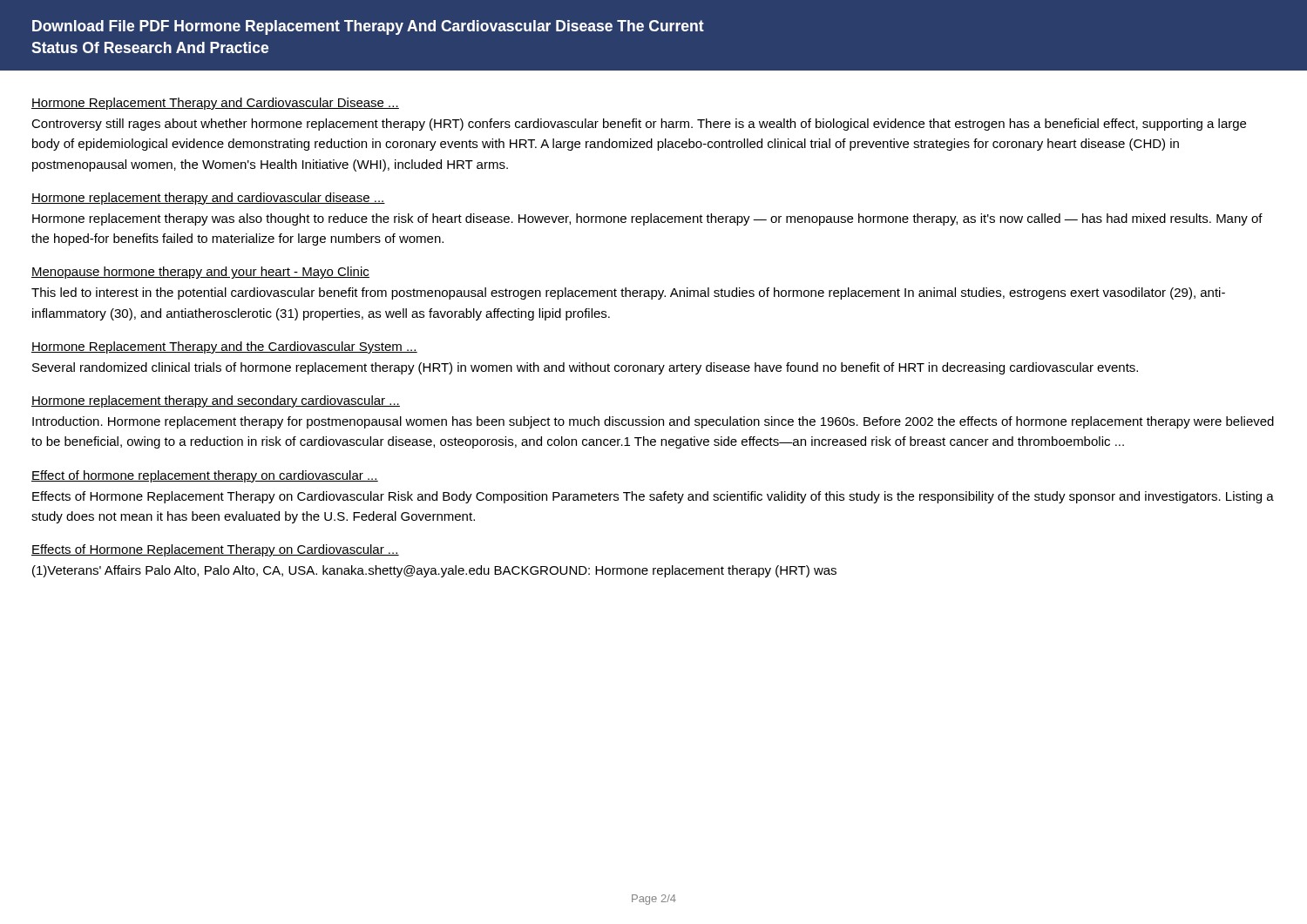Point to "Hormone Replacement Therapy and Cardiovascular Disease ..."
Image resolution: width=1307 pixels, height=924 pixels.
coord(215,102)
